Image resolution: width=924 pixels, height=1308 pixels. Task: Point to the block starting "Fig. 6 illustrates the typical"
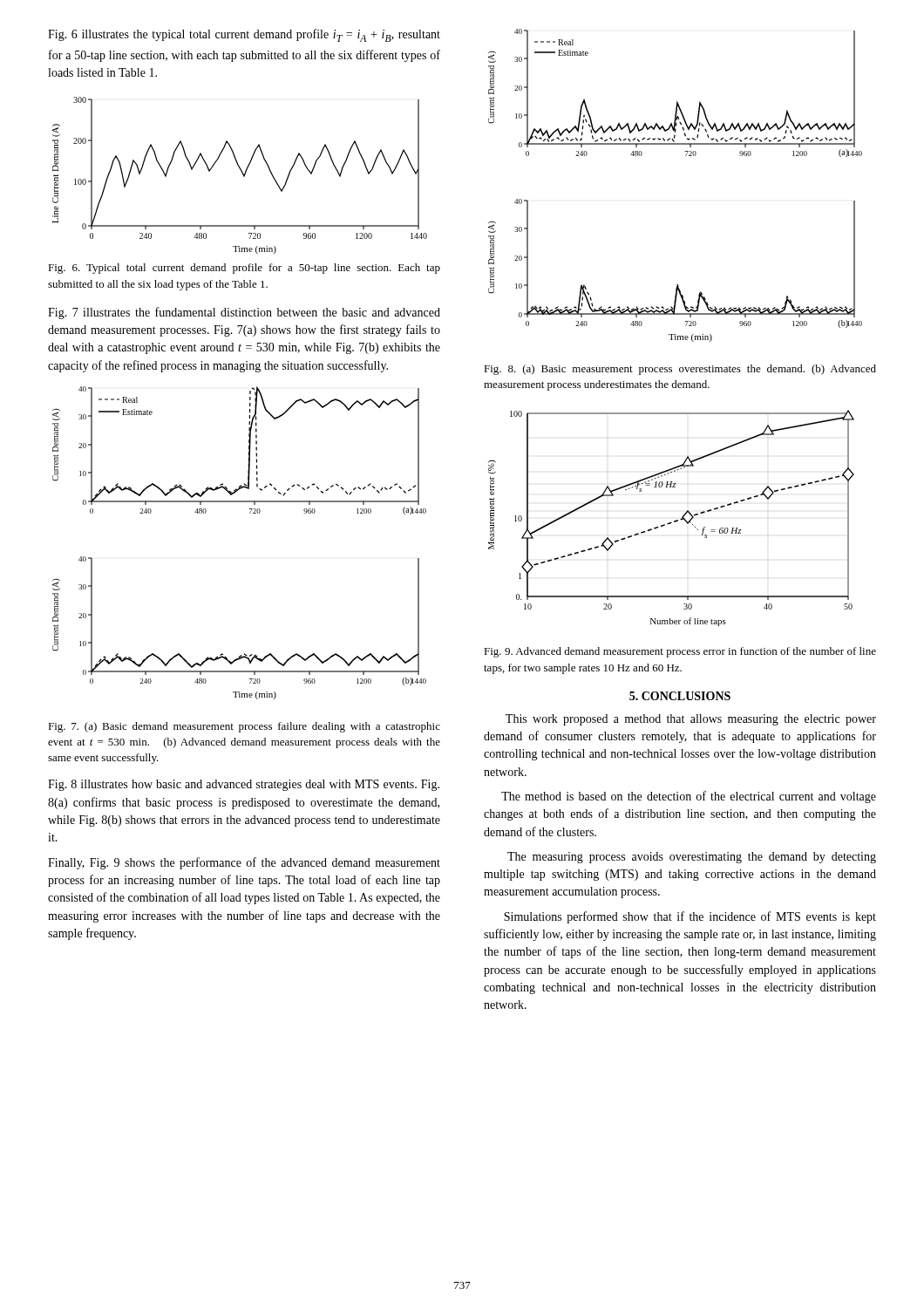(x=244, y=54)
